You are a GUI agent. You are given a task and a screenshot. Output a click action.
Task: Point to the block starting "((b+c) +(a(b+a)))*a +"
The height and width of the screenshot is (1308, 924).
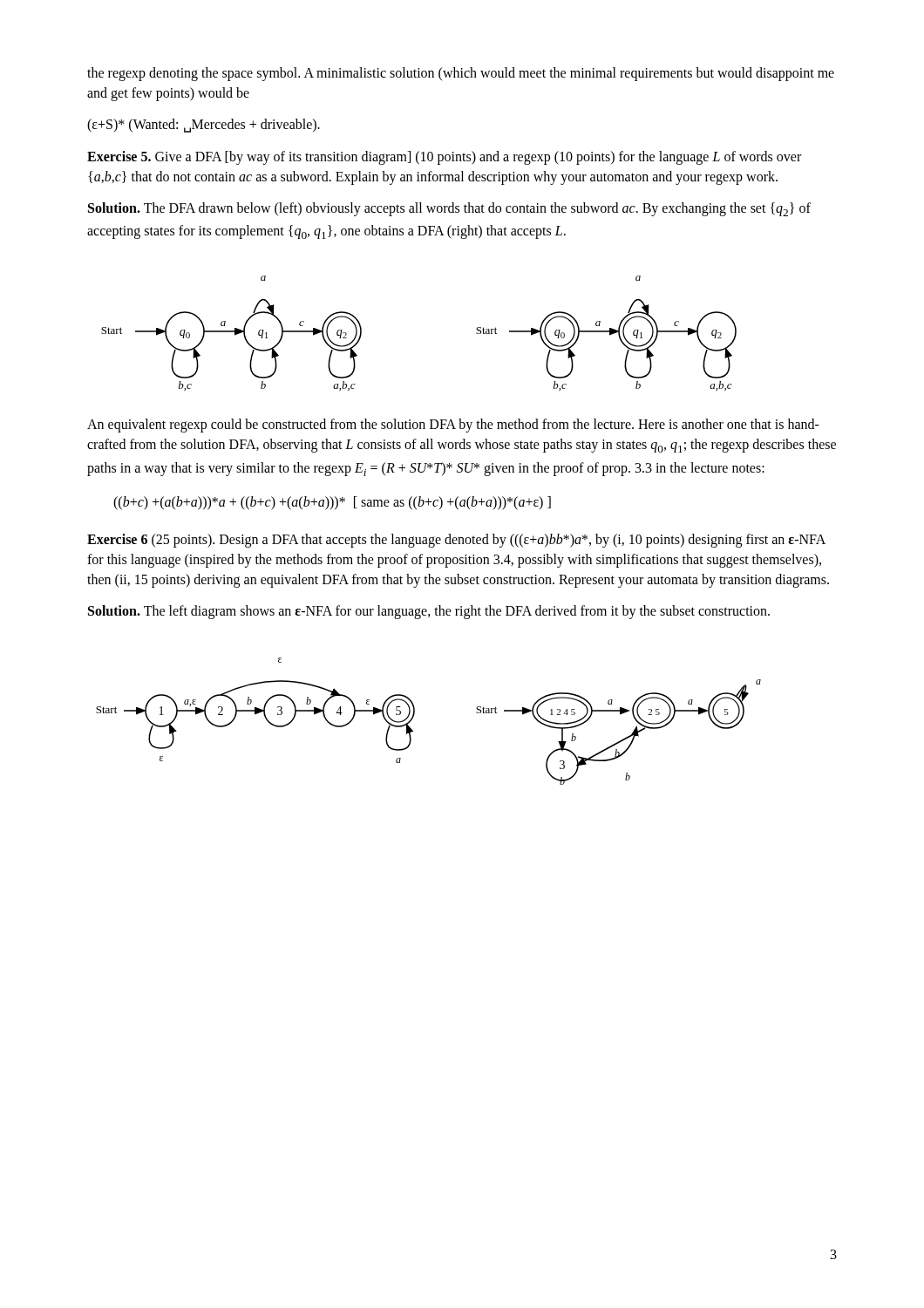coord(332,502)
